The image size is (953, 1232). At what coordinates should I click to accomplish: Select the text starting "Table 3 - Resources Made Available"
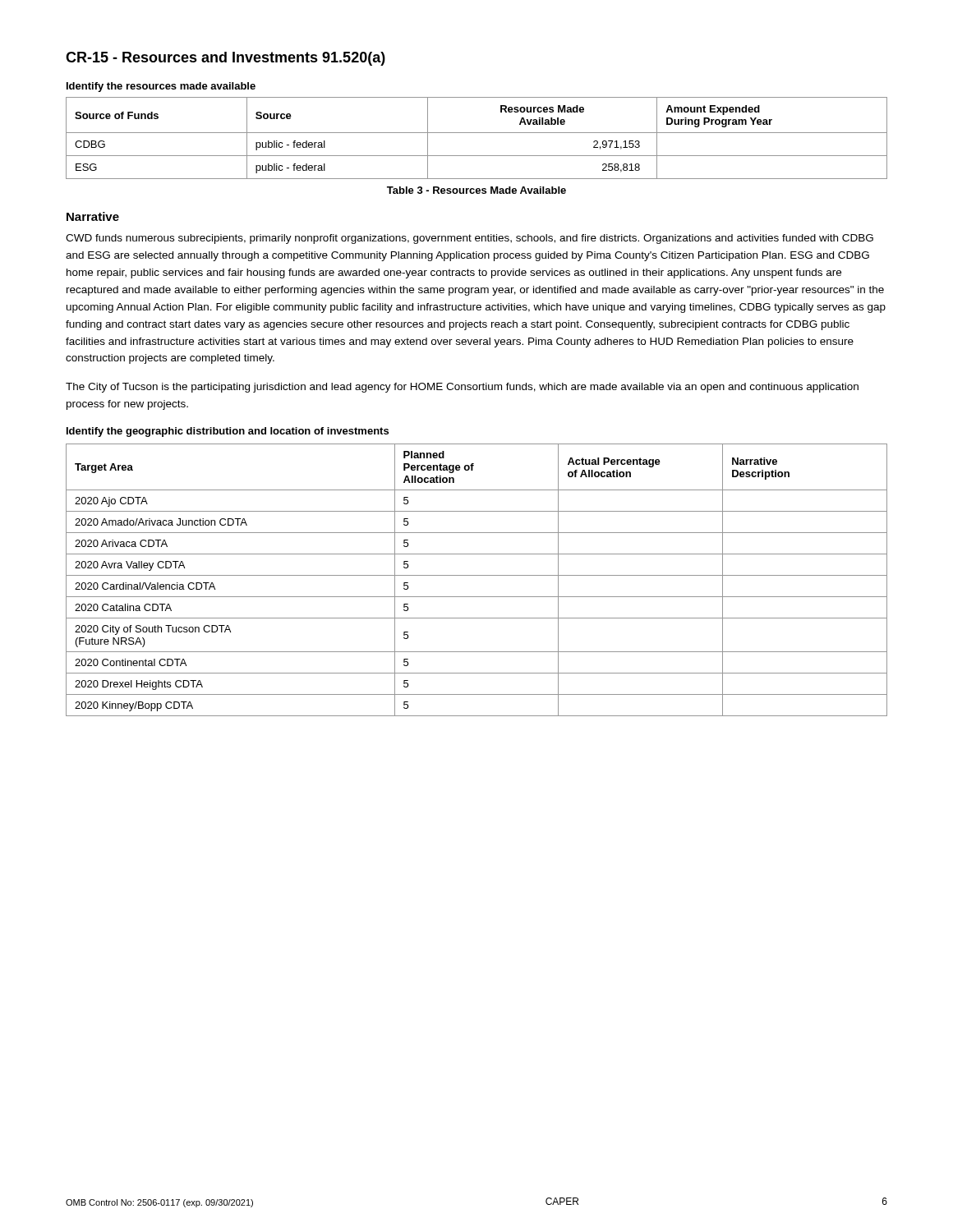click(476, 190)
